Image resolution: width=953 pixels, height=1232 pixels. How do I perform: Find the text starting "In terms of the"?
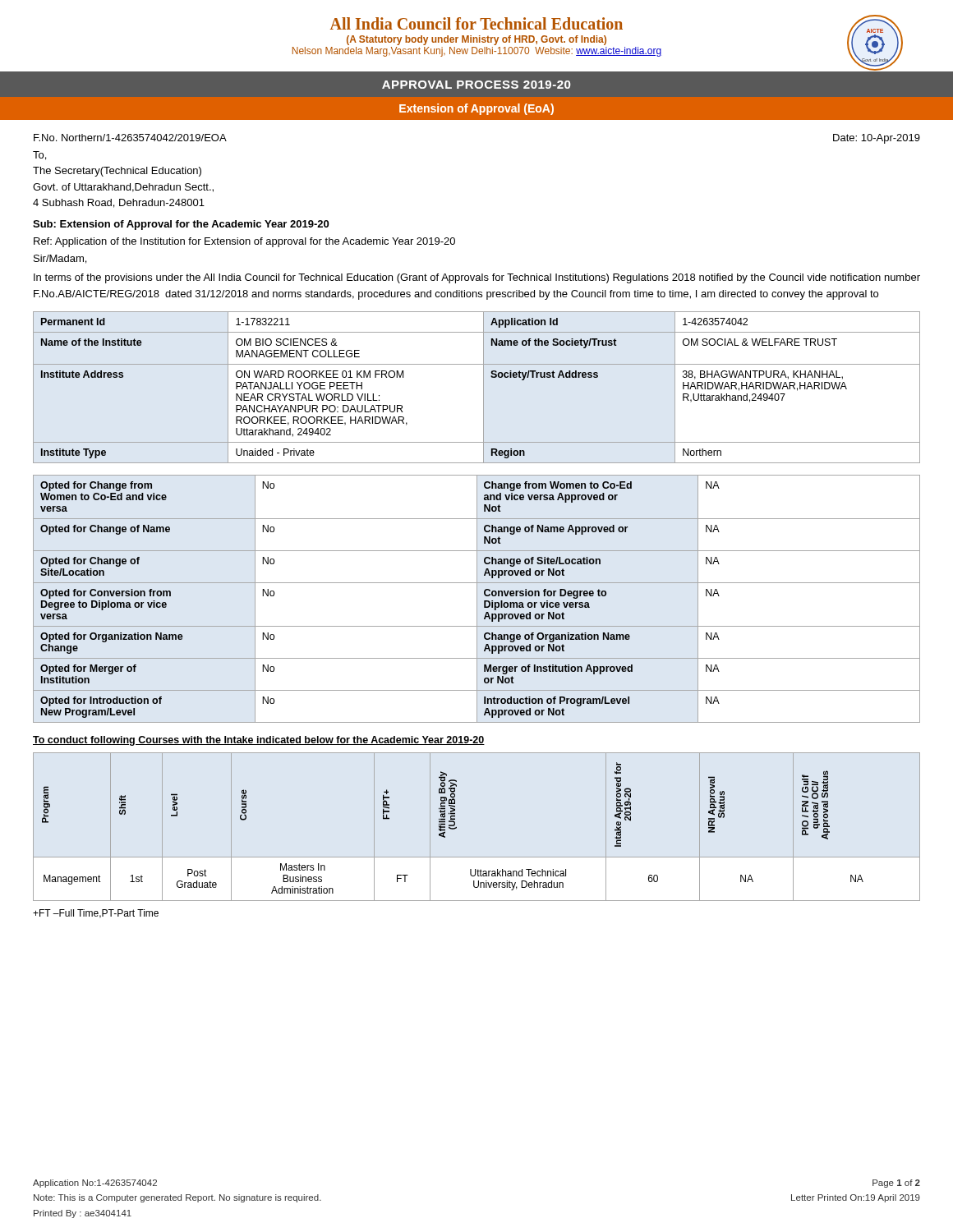(476, 285)
